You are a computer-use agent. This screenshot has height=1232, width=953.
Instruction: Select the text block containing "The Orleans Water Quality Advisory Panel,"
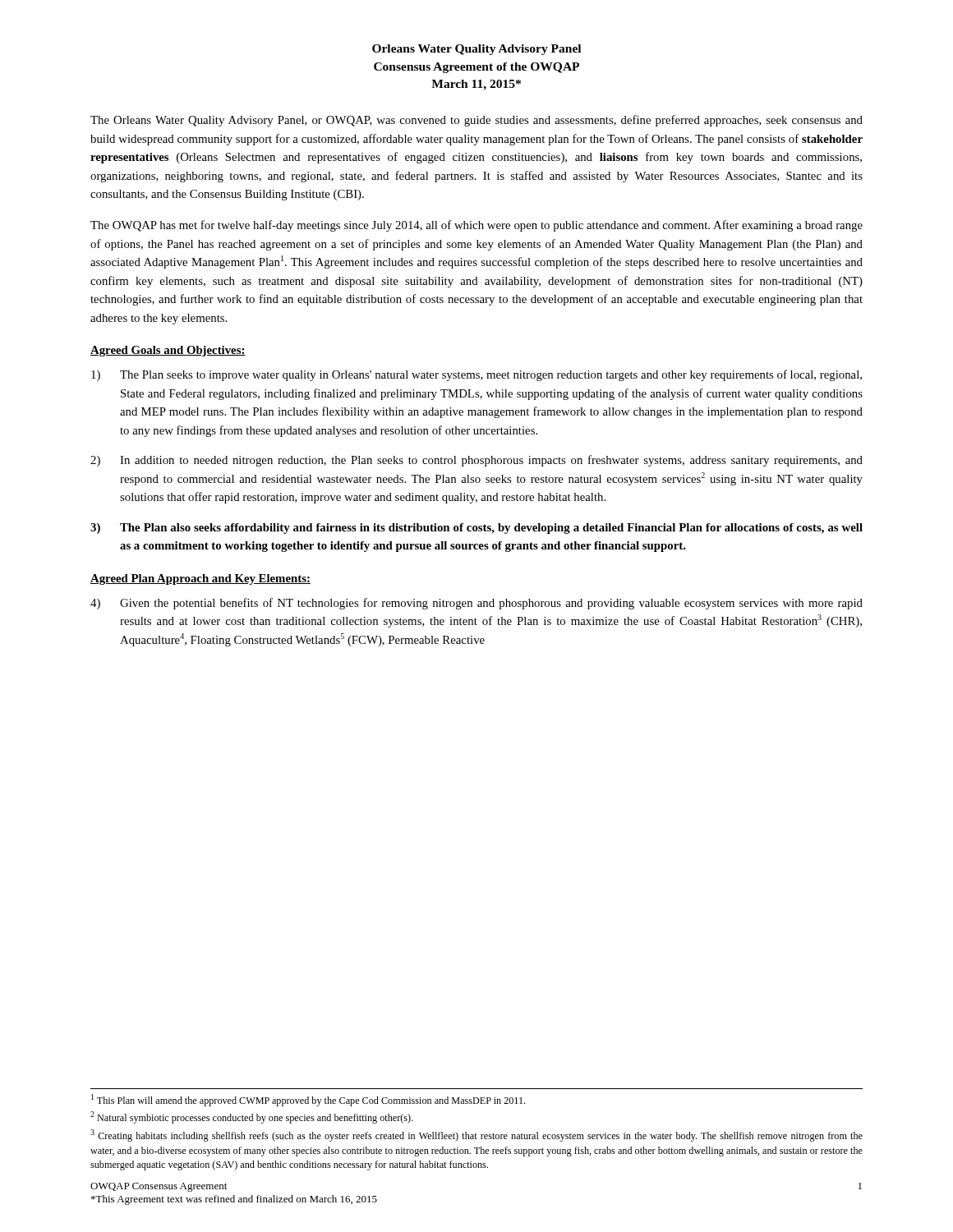point(476,157)
